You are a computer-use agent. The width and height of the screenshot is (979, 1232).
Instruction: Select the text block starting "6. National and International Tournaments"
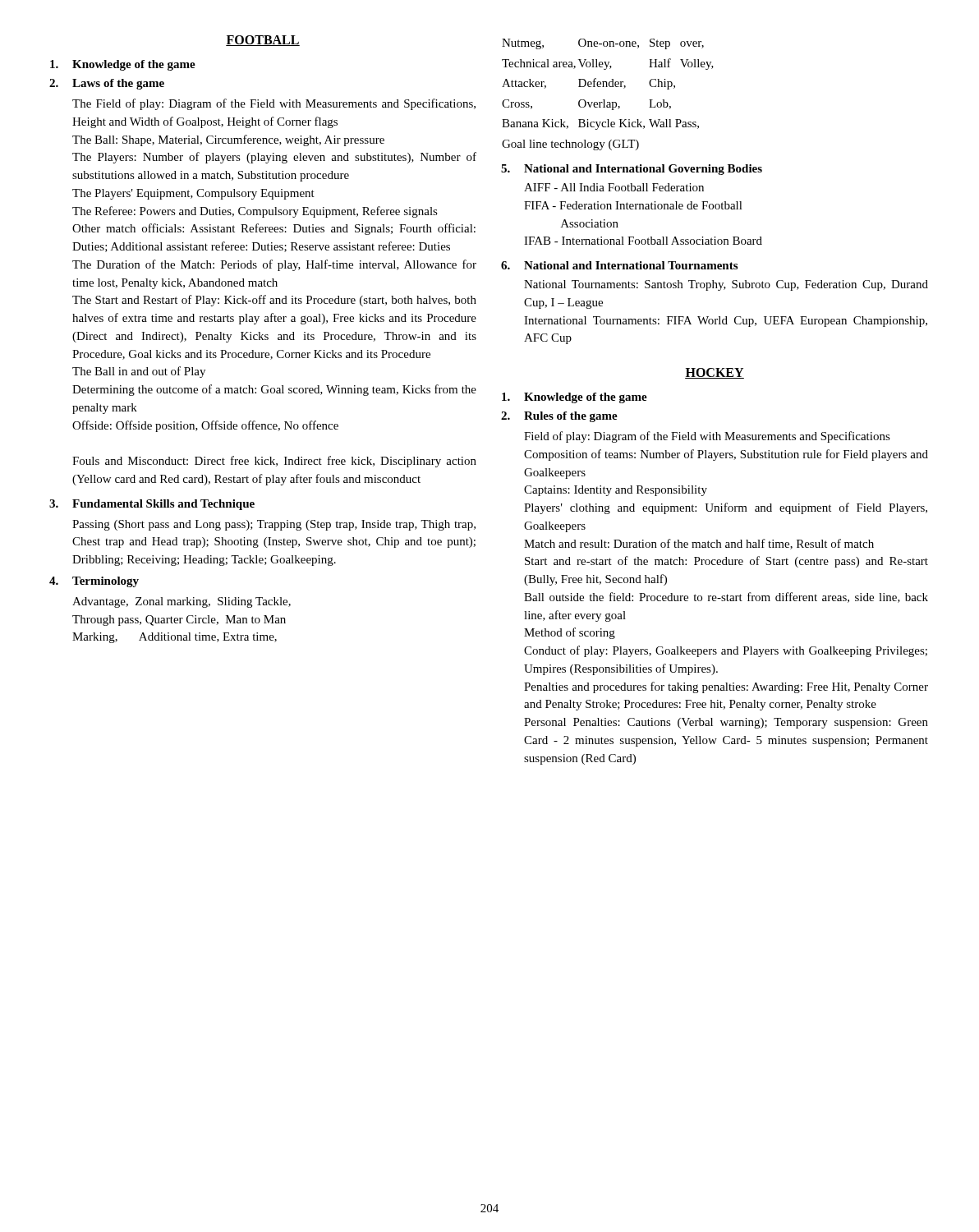pyautogui.click(x=619, y=266)
